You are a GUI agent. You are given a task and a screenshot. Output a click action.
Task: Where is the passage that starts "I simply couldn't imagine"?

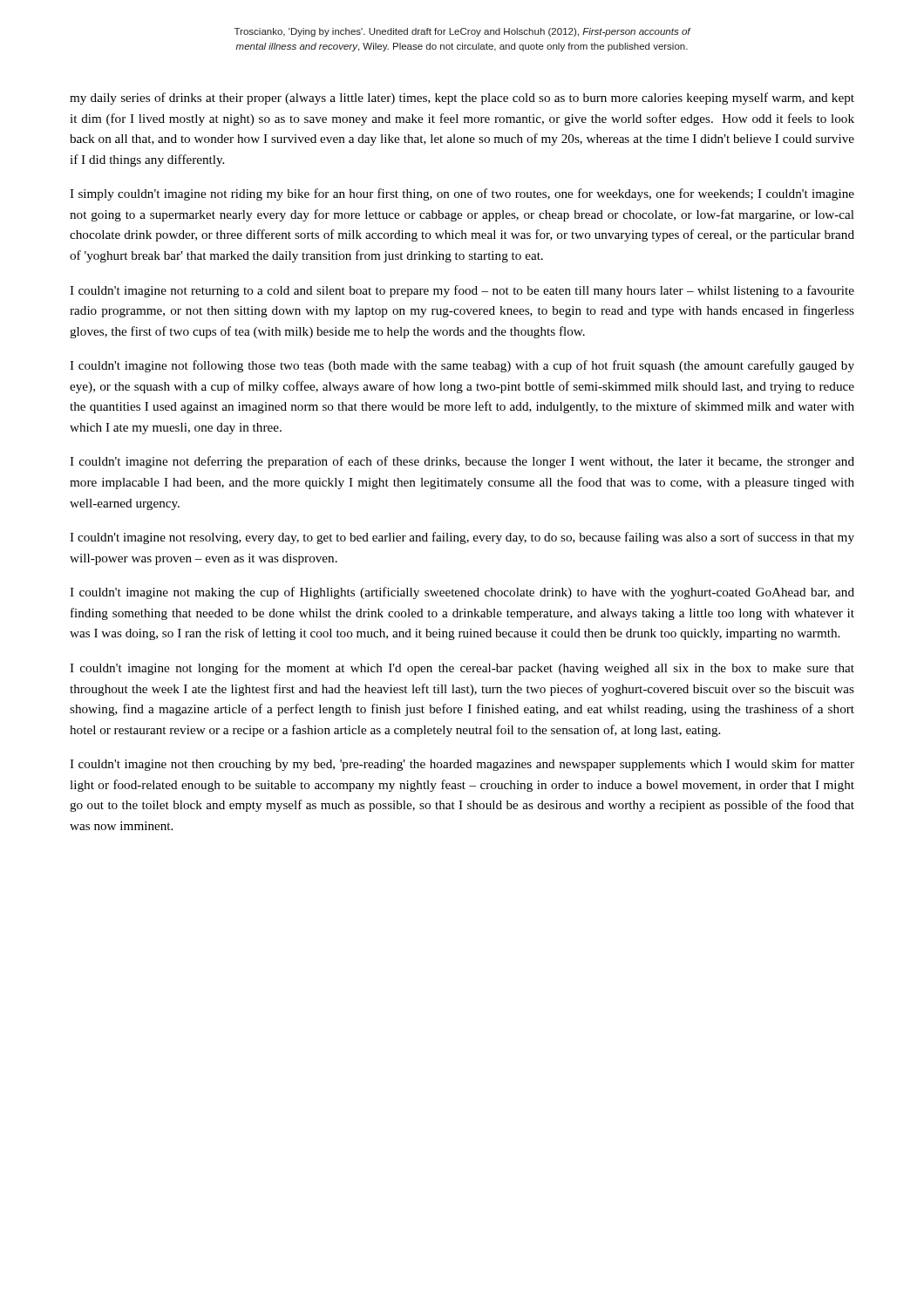462,224
